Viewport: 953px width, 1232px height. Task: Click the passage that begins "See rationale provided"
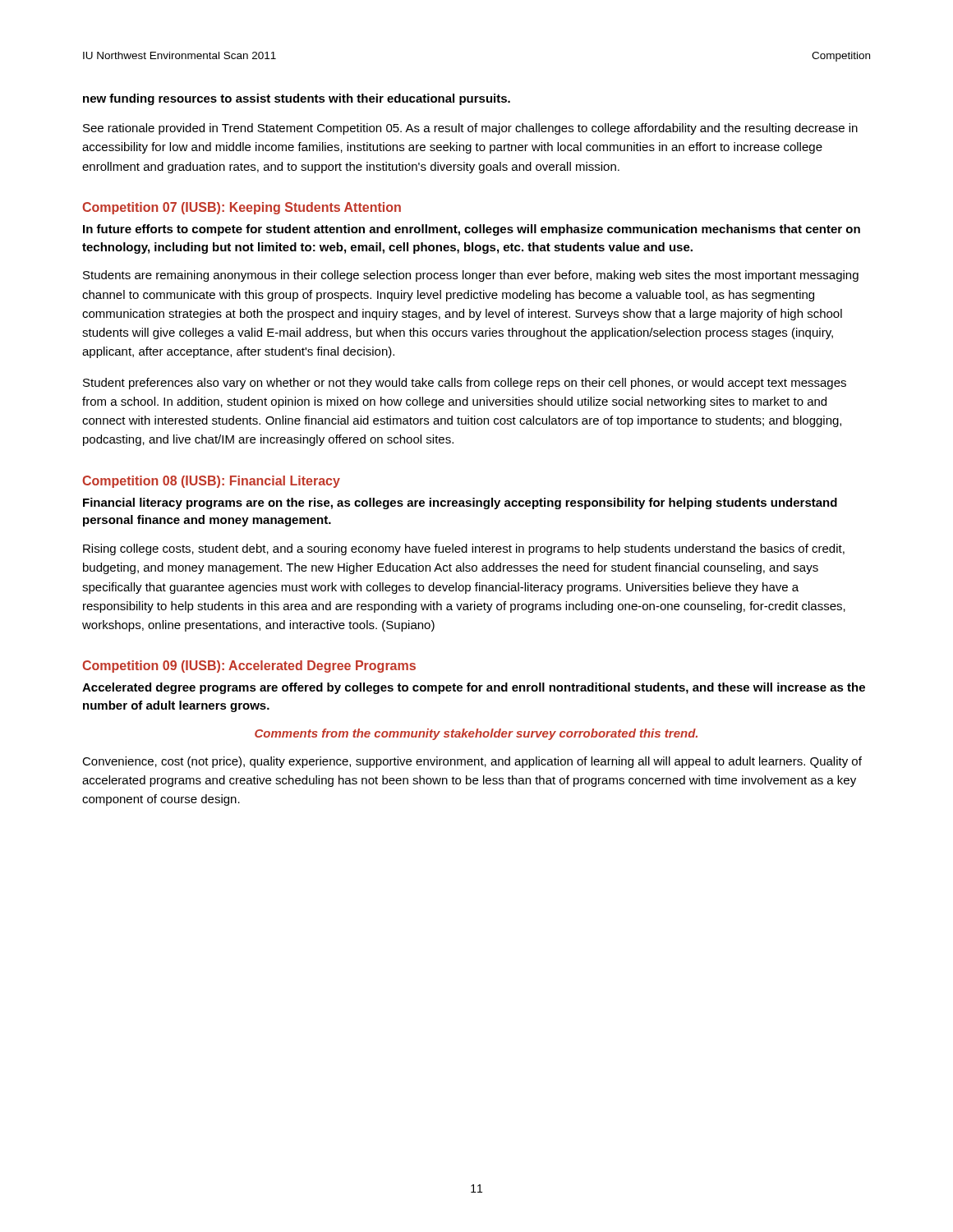tap(470, 147)
